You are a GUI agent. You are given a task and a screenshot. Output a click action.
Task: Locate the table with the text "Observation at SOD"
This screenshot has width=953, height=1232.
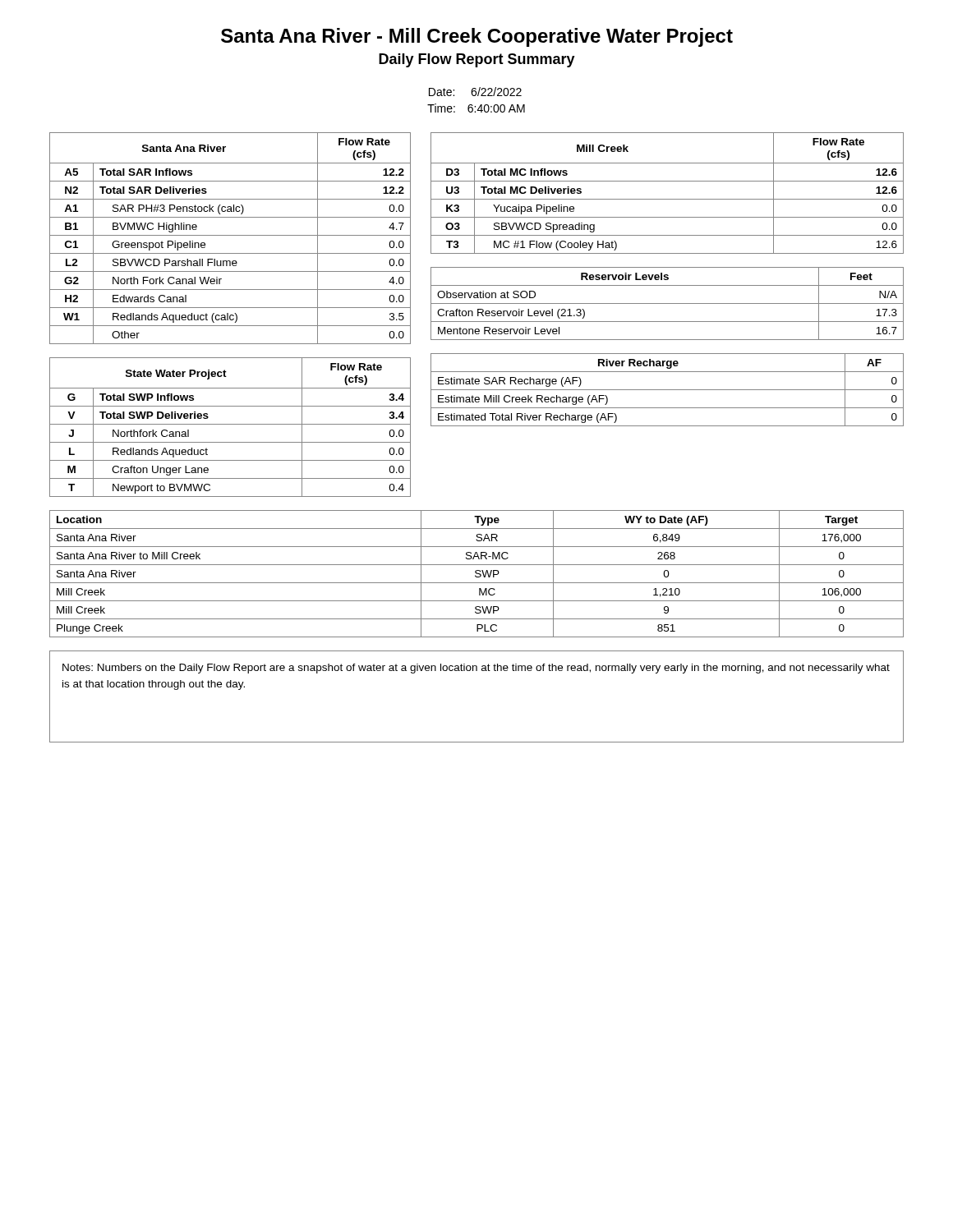[667, 304]
